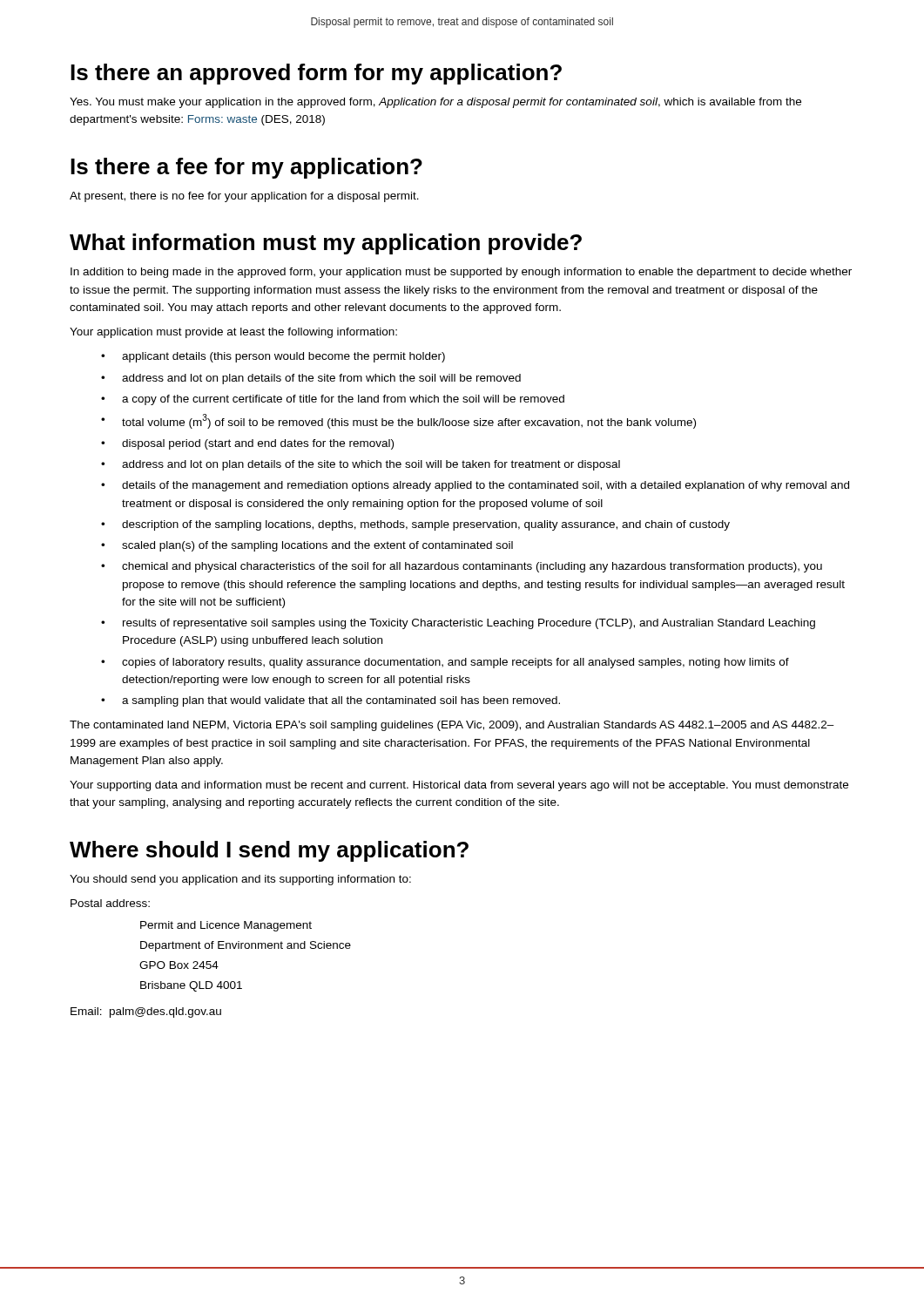Locate the text "Is there a fee for my application?"
Image resolution: width=924 pixels, height=1307 pixels.
coord(246,166)
